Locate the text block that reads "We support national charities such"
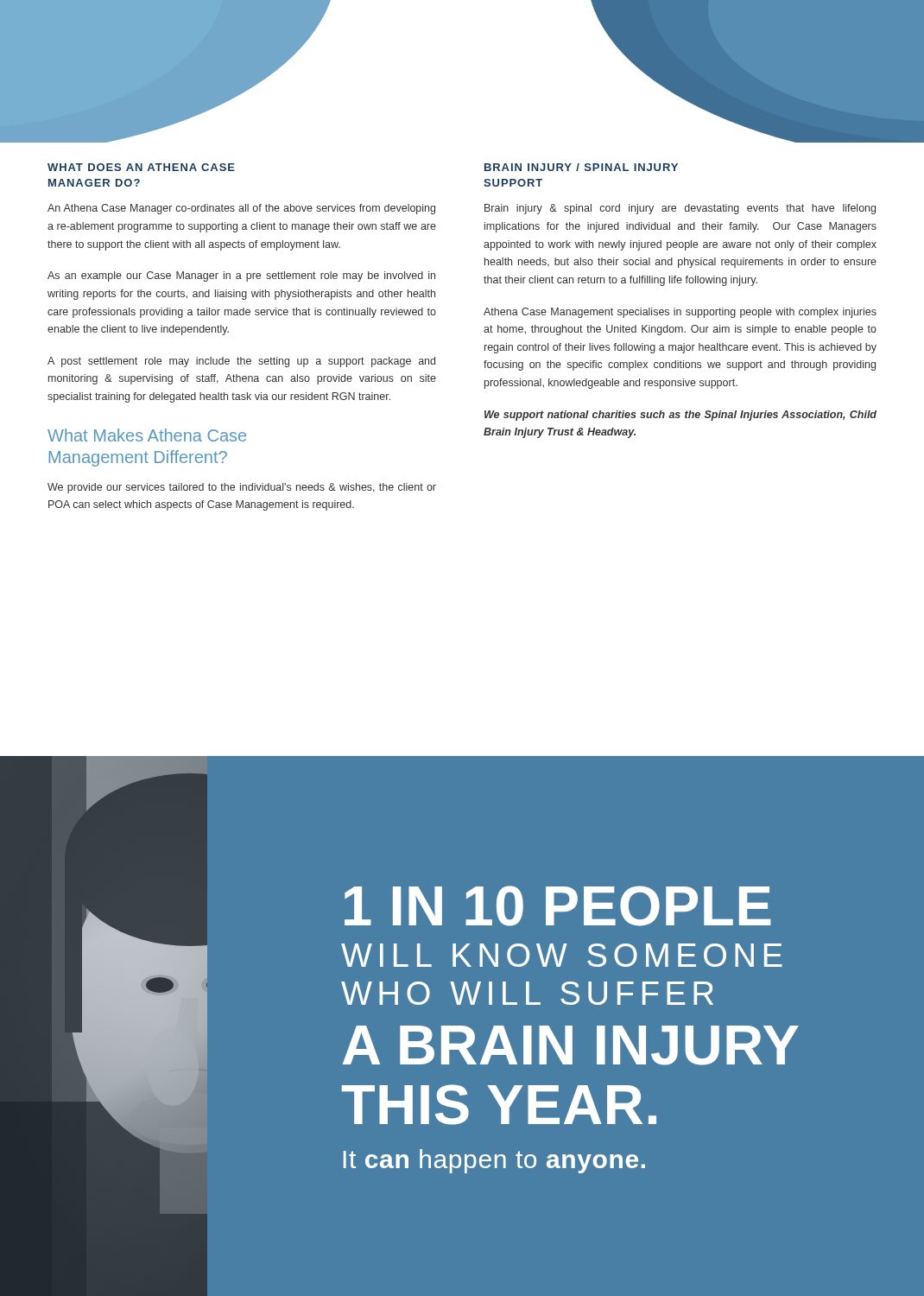The width and height of the screenshot is (924, 1296). click(x=680, y=423)
